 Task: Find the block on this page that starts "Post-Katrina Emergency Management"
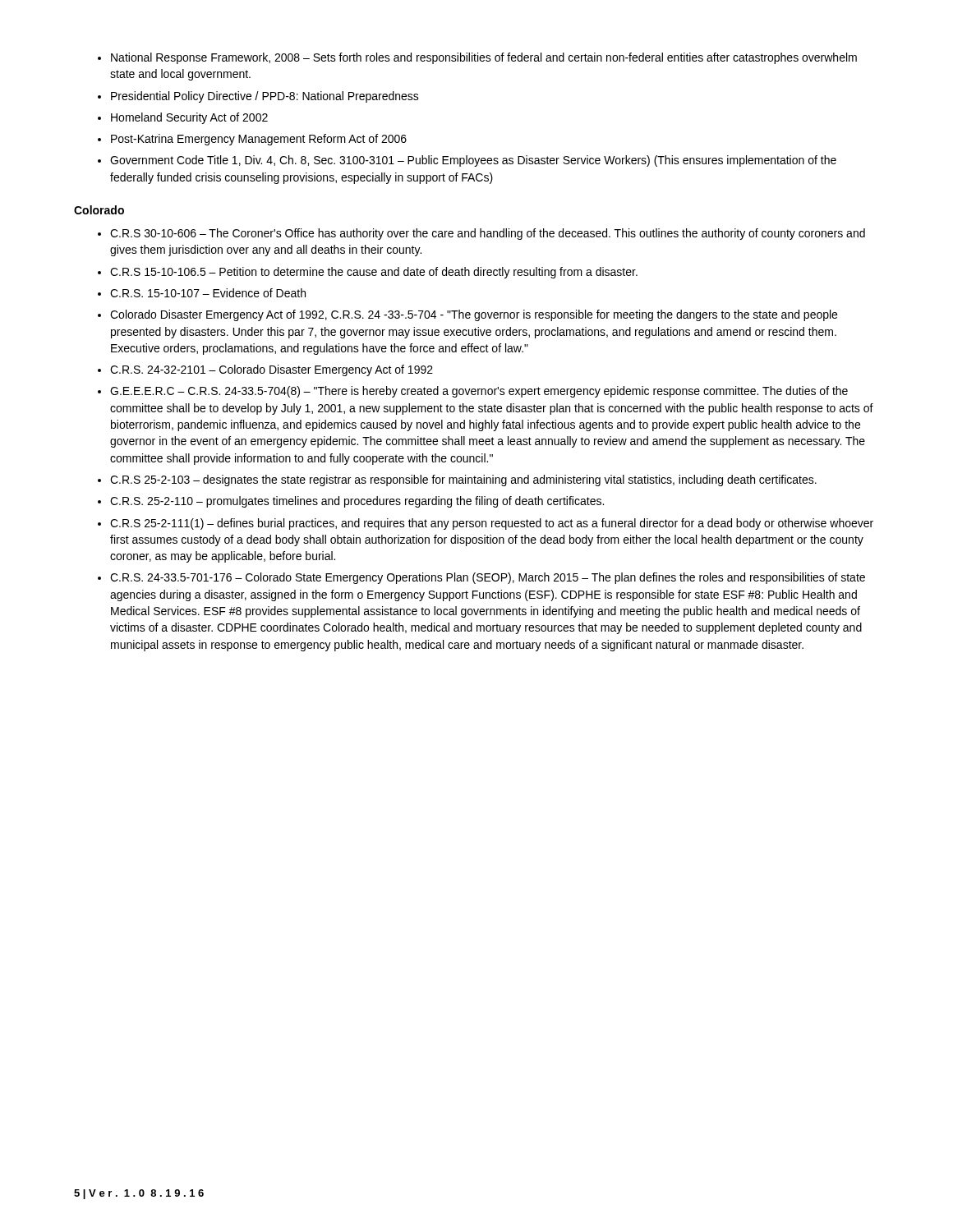click(258, 139)
